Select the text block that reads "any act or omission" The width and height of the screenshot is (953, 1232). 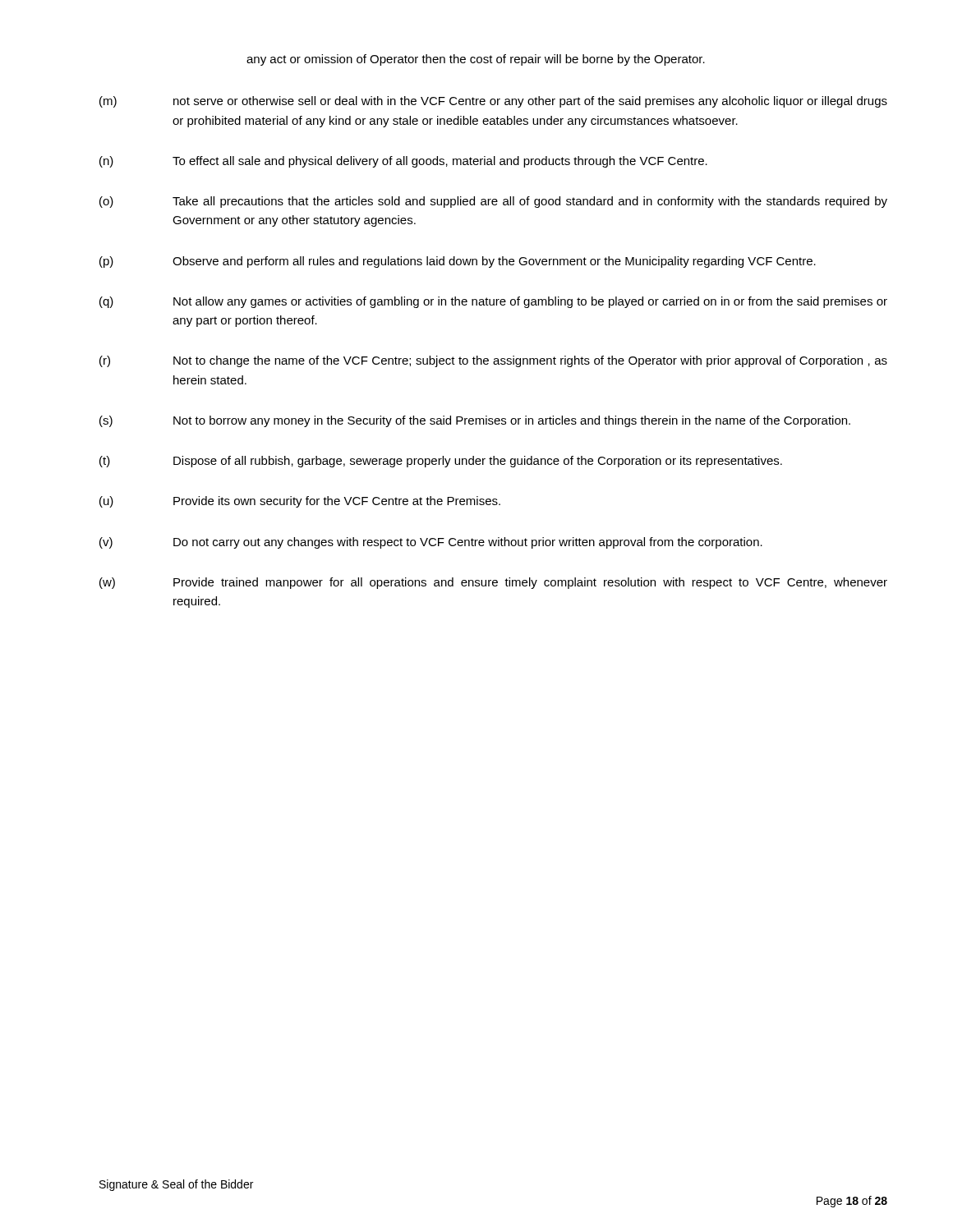(x=476, y=59)
